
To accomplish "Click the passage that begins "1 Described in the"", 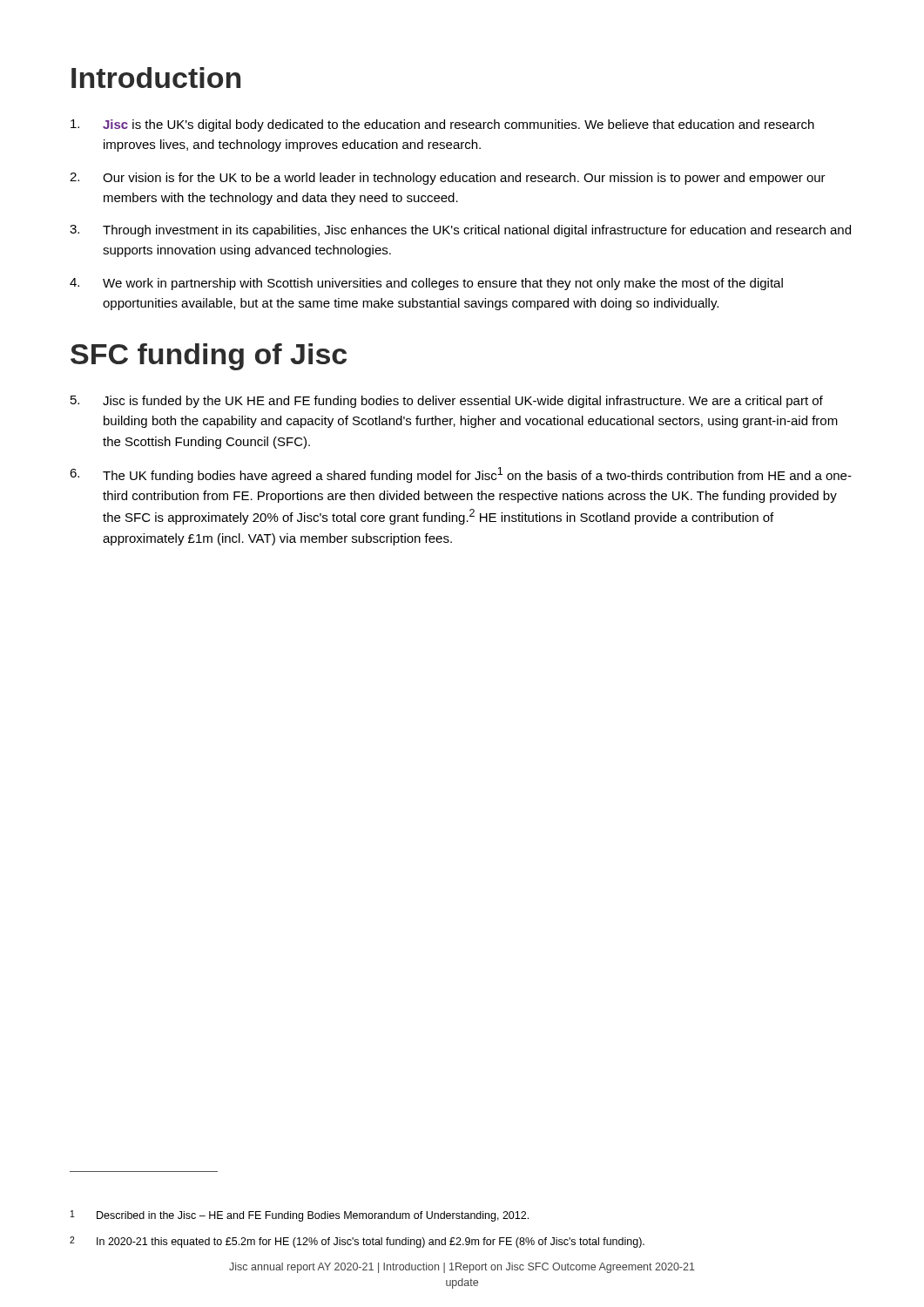I will 462,1217.
